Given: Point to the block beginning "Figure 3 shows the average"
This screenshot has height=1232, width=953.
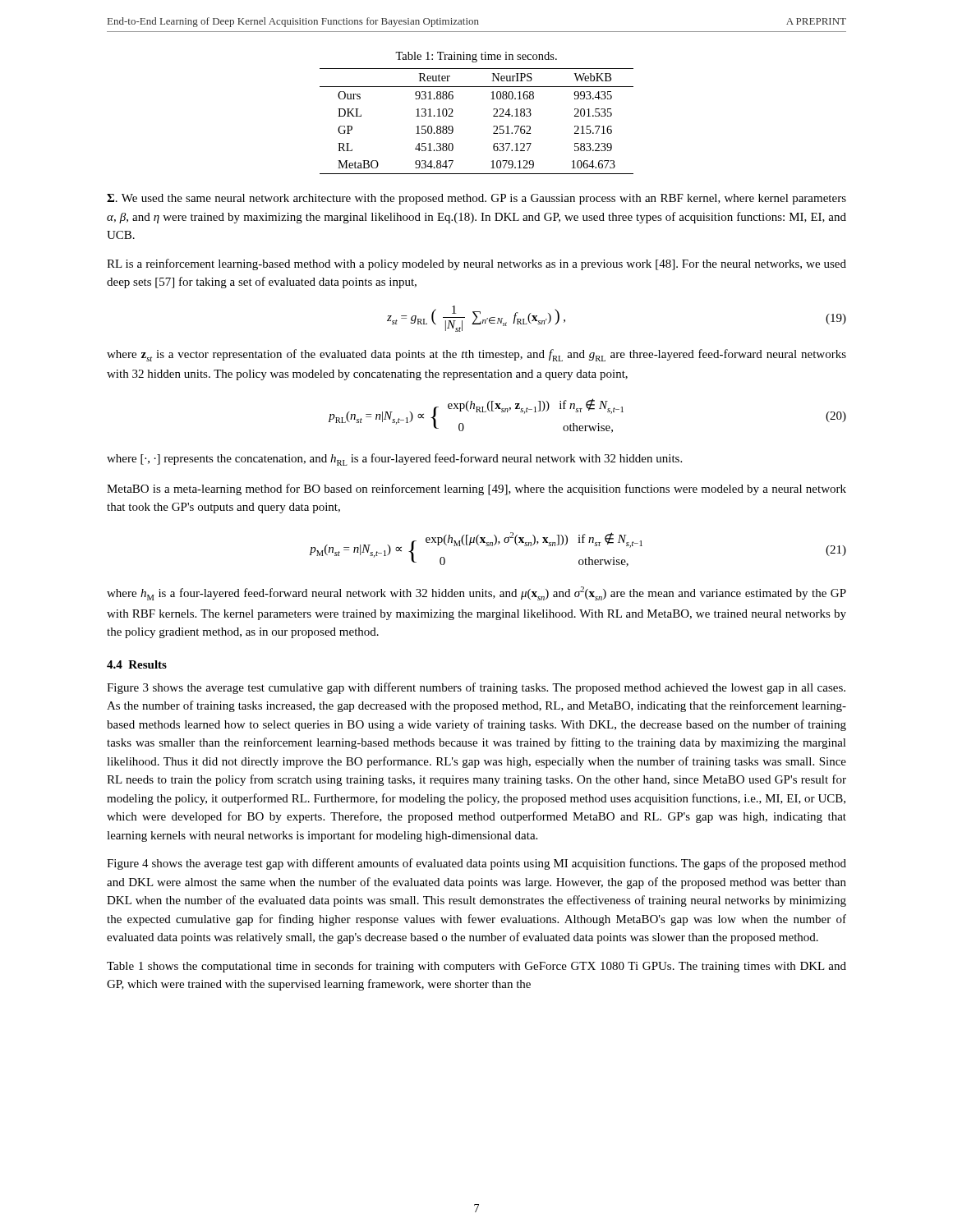Looking at the screenshot, I should tap(476, 761).
